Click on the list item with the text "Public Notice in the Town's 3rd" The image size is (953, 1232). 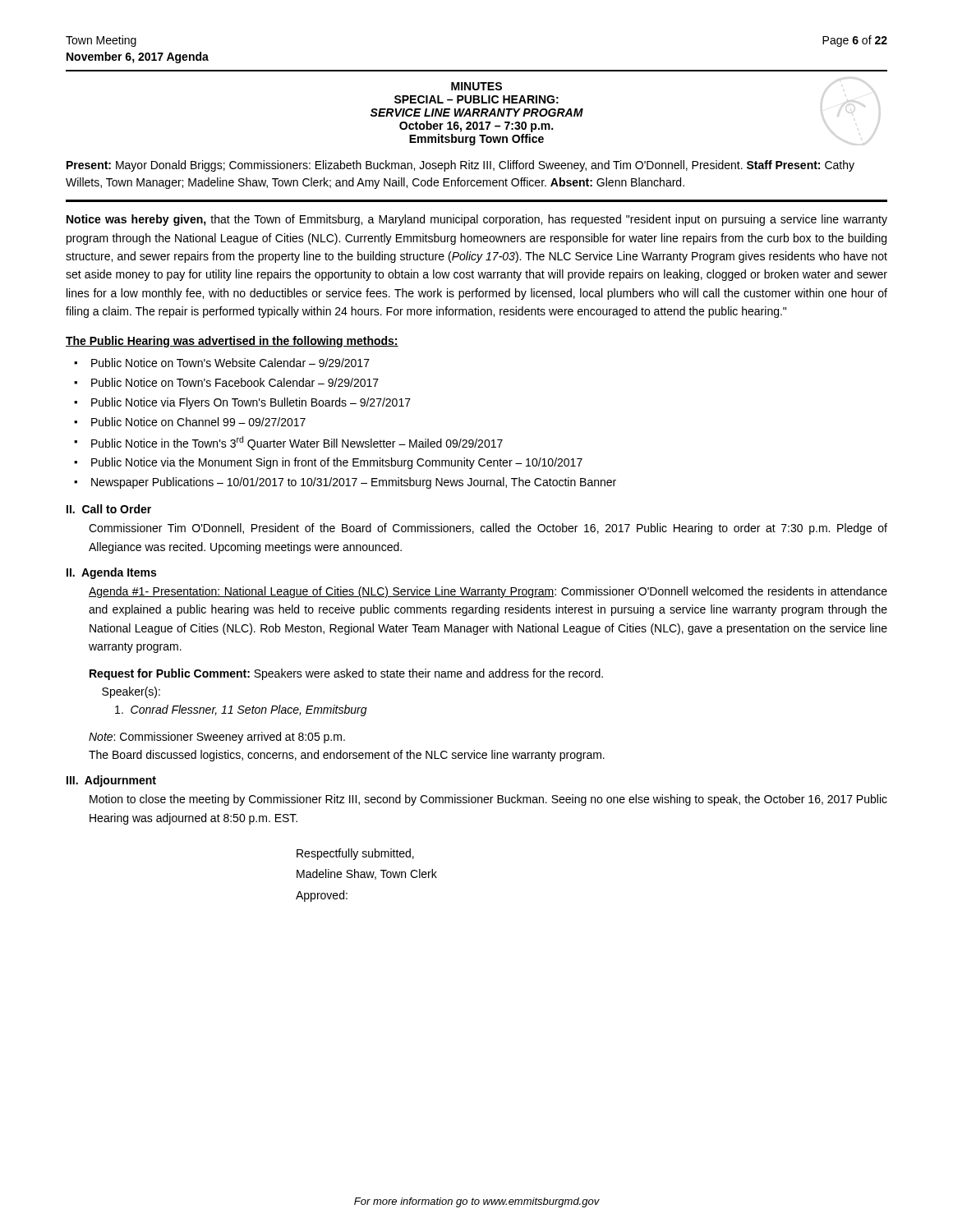(476, 443)
